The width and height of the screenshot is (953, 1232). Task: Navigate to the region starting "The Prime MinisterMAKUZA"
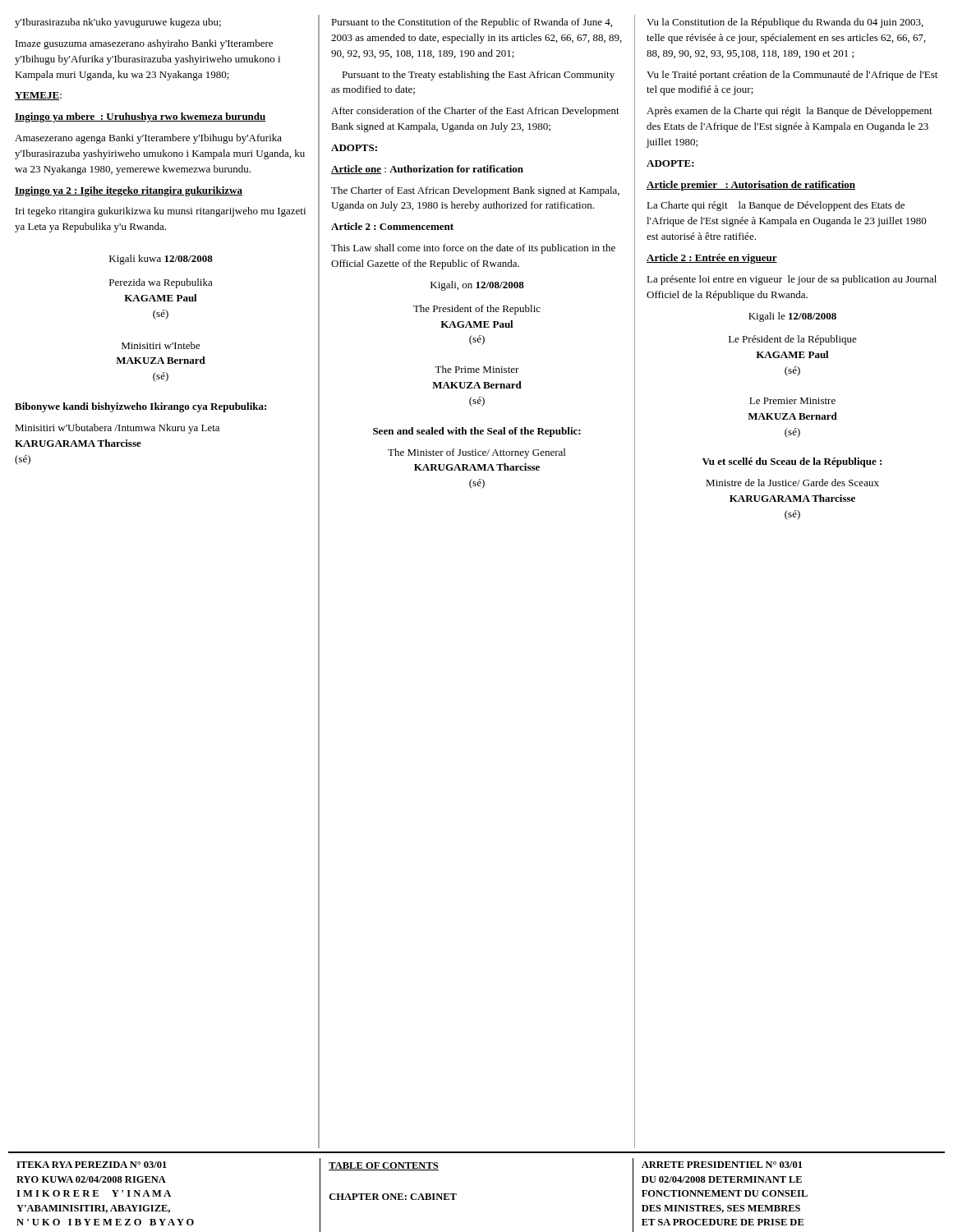[x=477, y=386]
